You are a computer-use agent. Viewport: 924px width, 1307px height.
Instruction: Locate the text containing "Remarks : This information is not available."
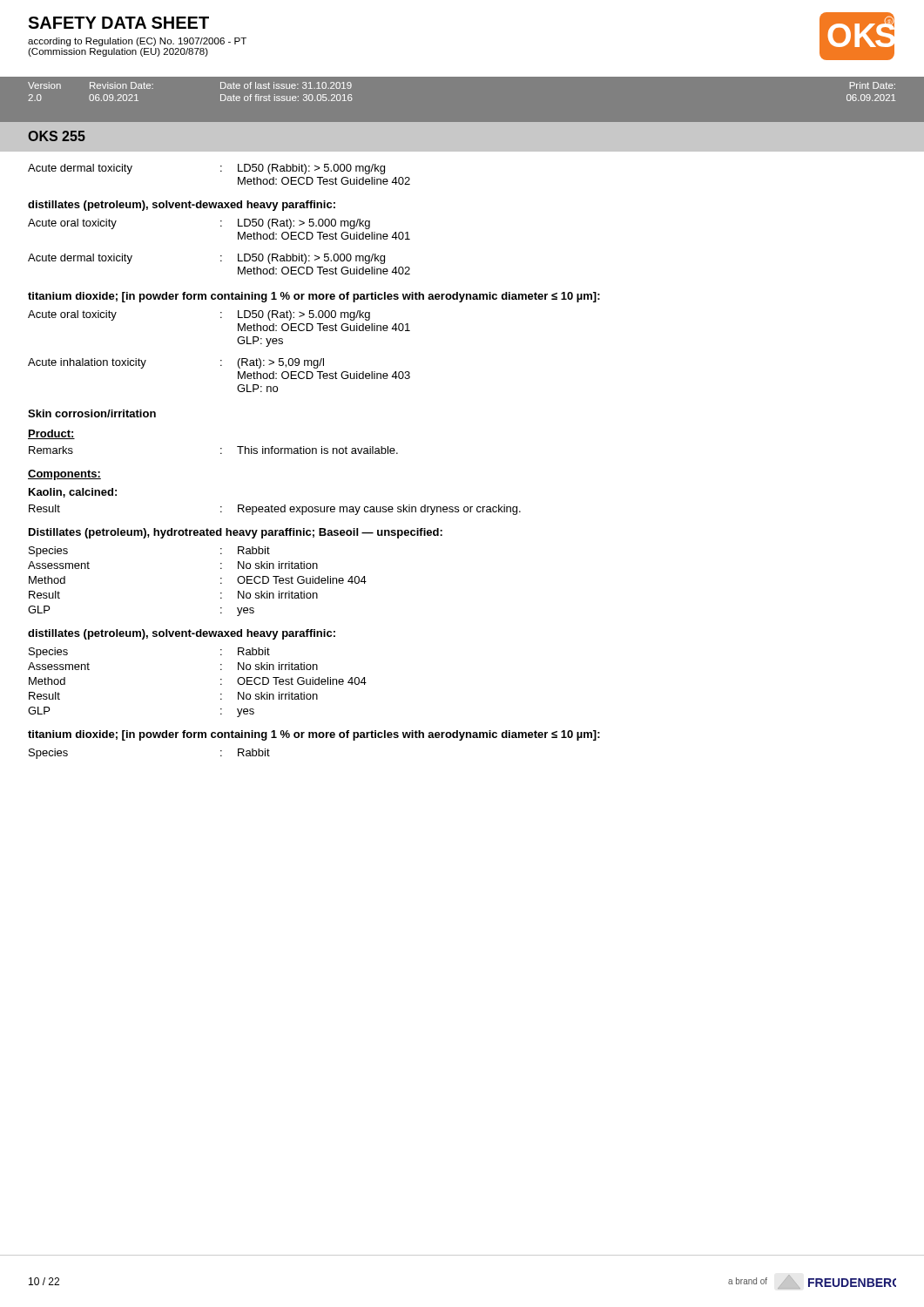47,450
